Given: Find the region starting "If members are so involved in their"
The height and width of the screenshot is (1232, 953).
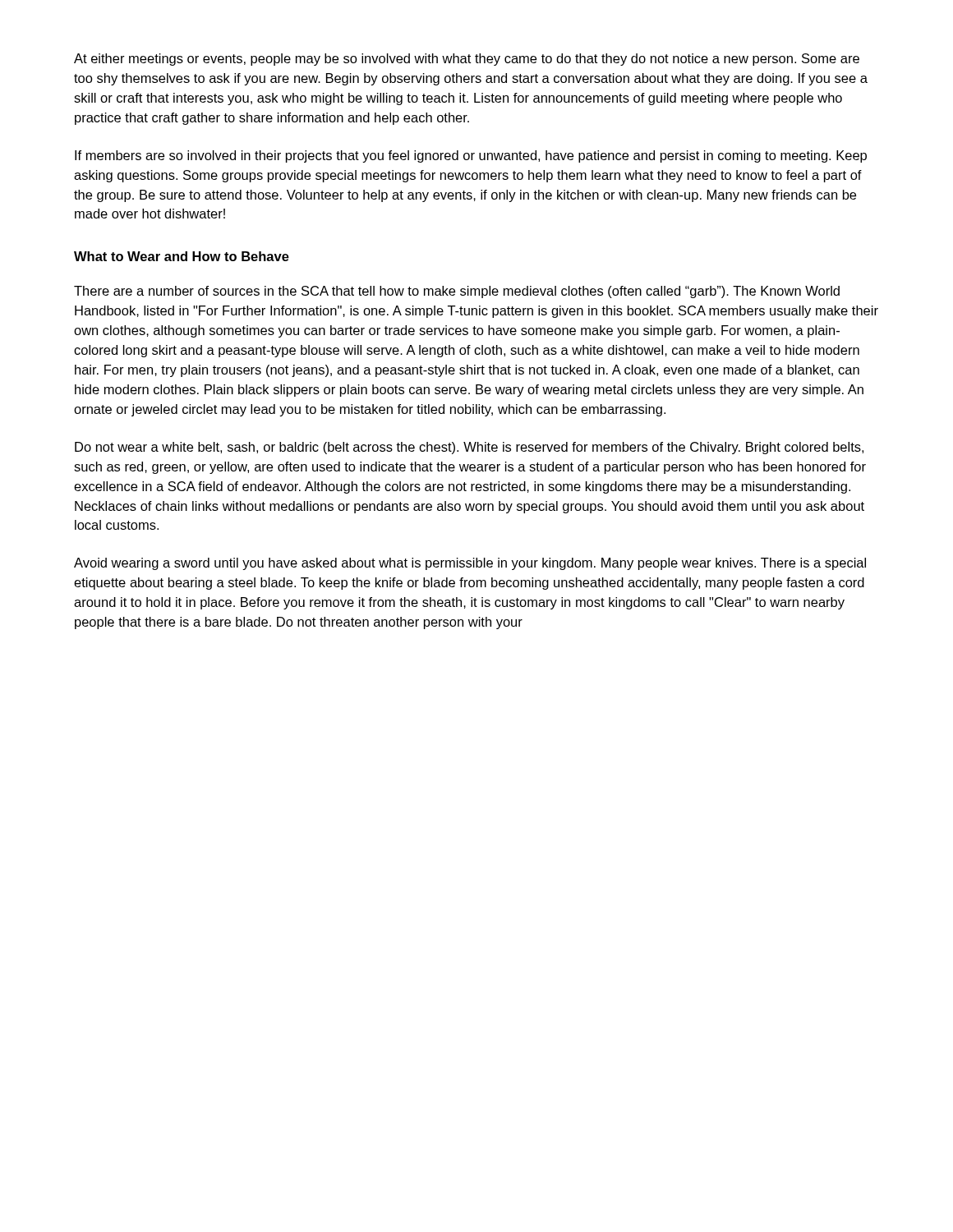Looking at the screenshot, I should [471, 184].
